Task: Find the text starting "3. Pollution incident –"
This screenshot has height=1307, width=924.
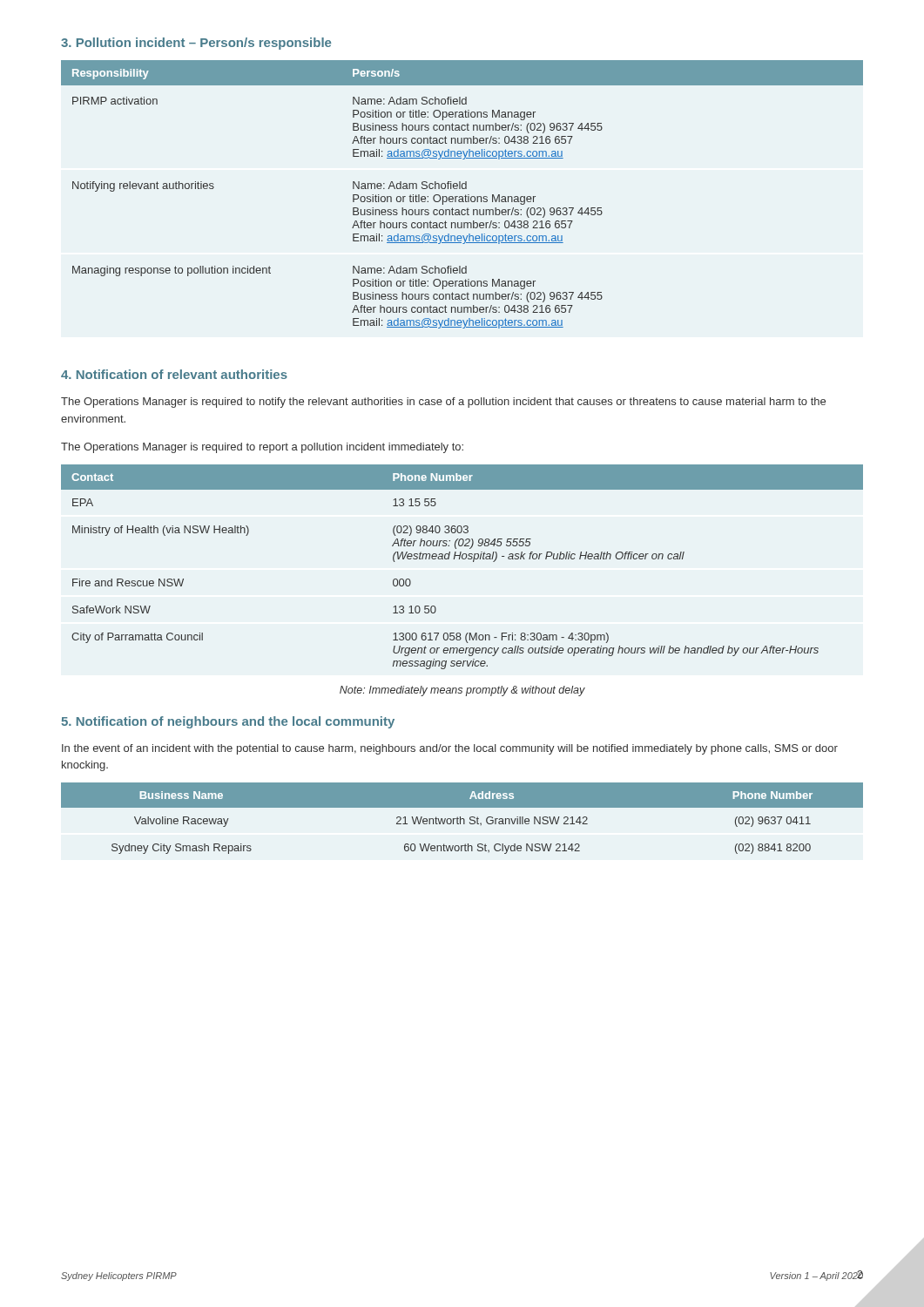Action: [x=196, y=42]
